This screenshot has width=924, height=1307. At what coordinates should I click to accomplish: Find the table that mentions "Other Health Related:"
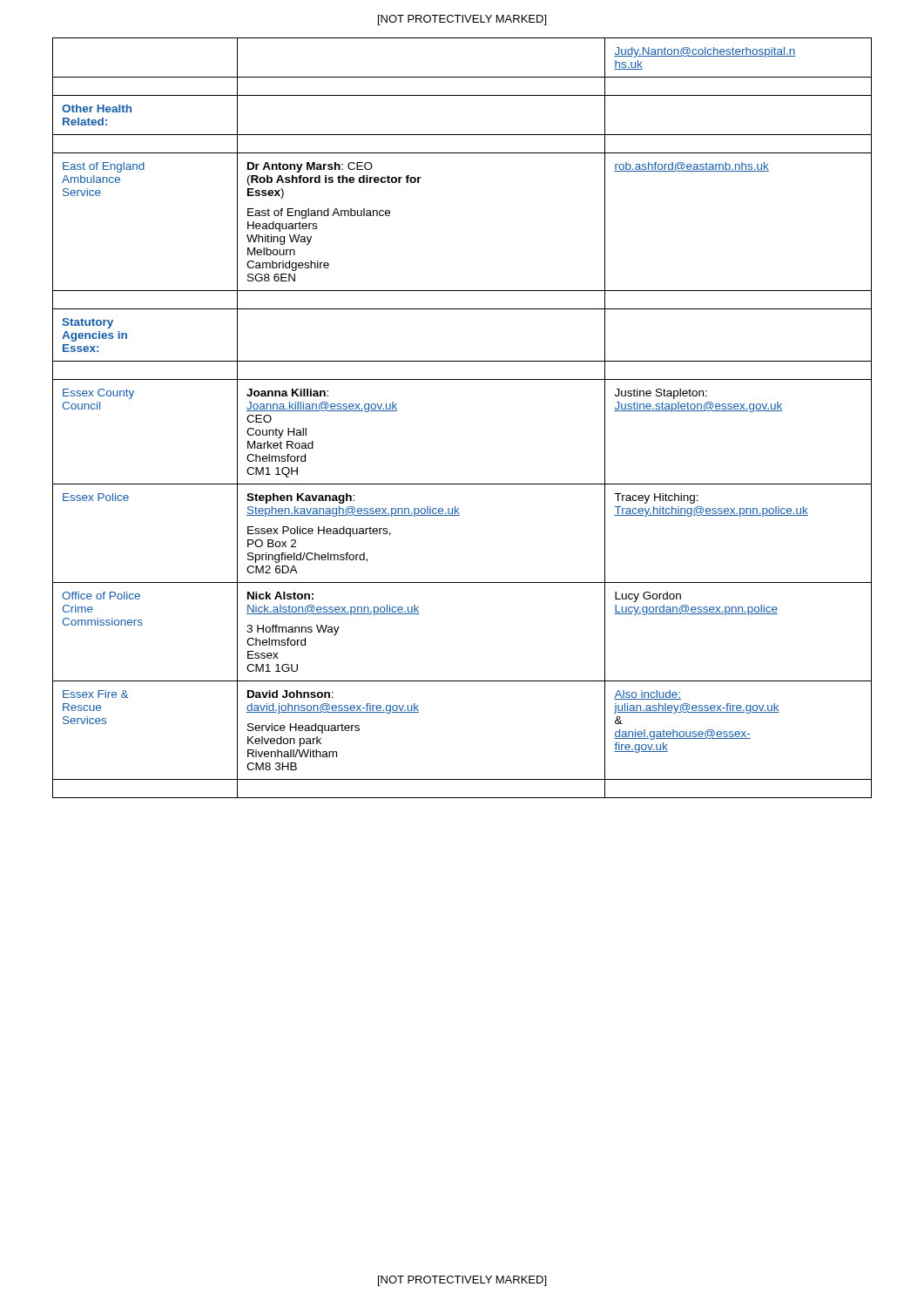pyautogui.click(x=462, y=418)
